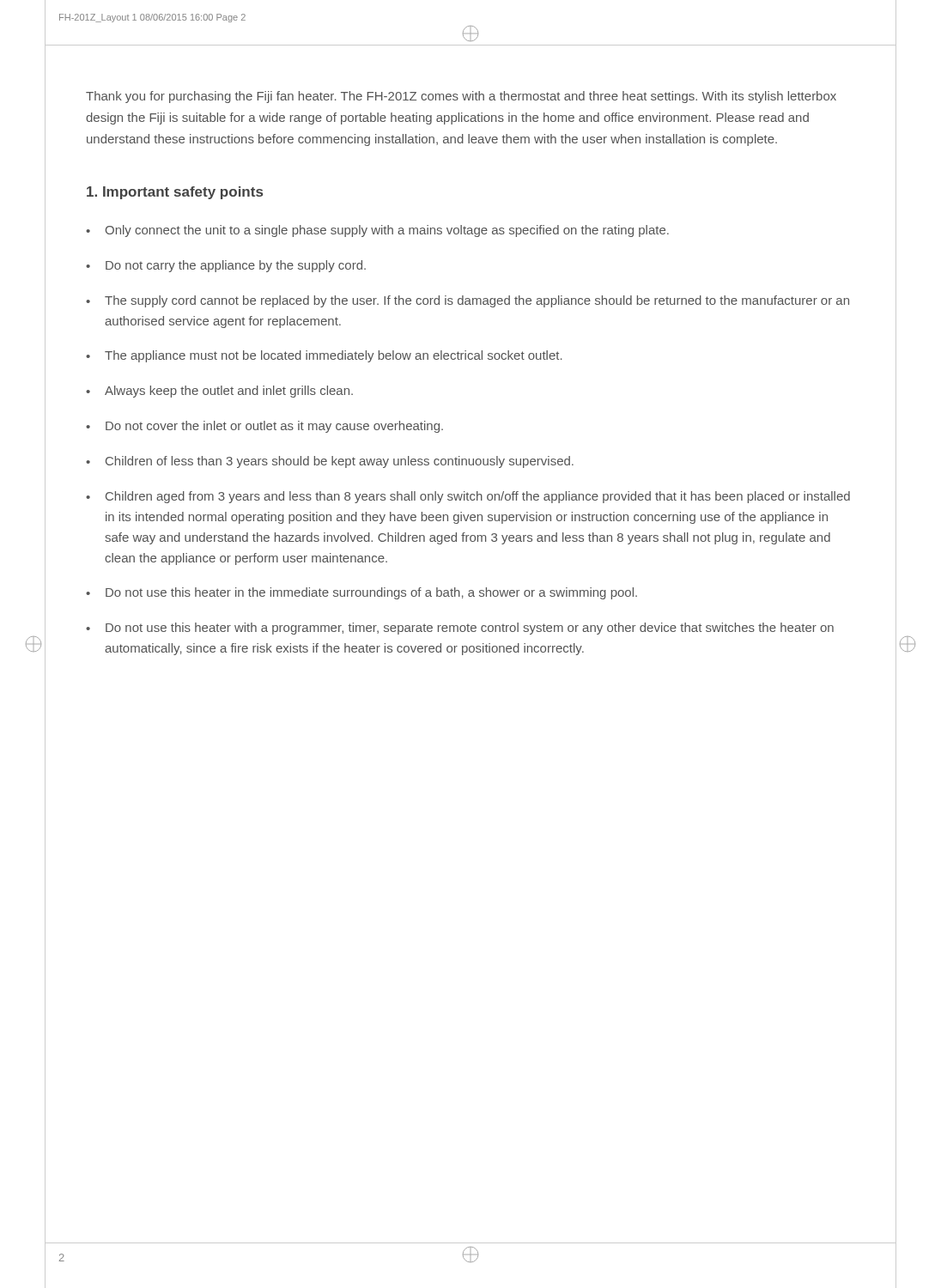This screenshot has width=941, height=1288.
Task: Select the list item with the text "• Children of less than 3"
Action: [470, 462]
